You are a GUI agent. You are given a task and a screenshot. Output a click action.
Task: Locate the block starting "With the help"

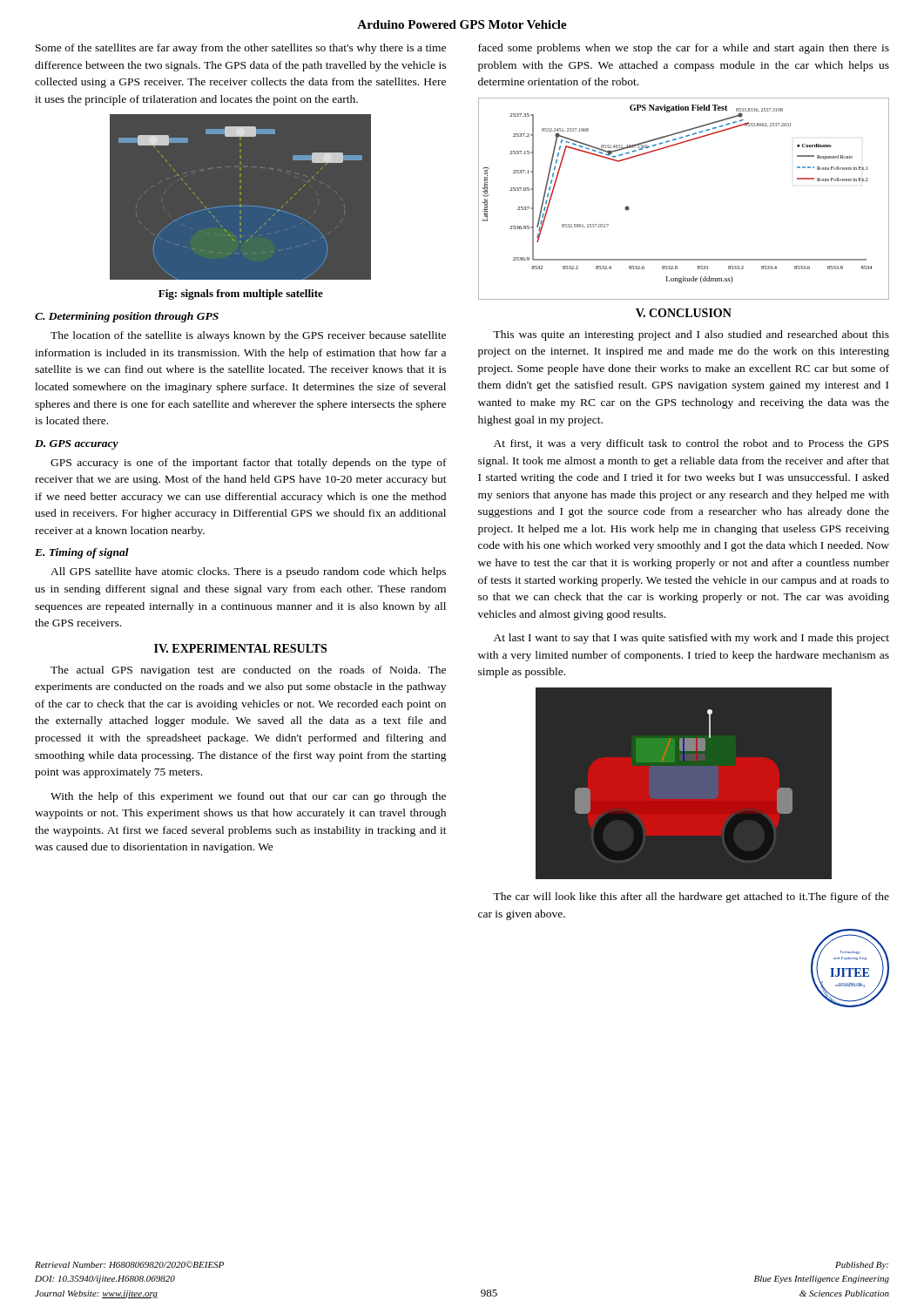(241, 821)
